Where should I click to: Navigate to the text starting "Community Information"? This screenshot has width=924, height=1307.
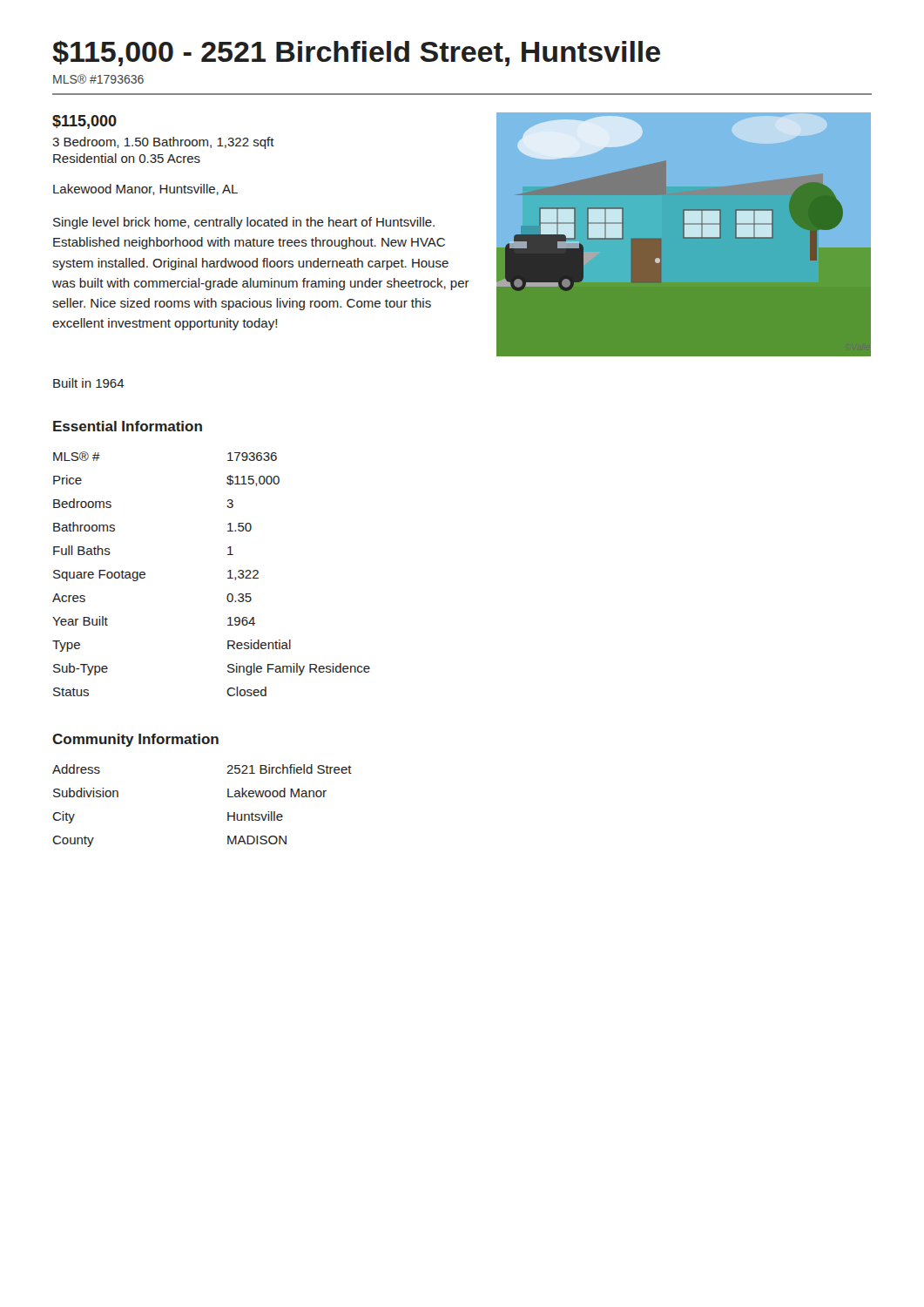tap(135, 740)
